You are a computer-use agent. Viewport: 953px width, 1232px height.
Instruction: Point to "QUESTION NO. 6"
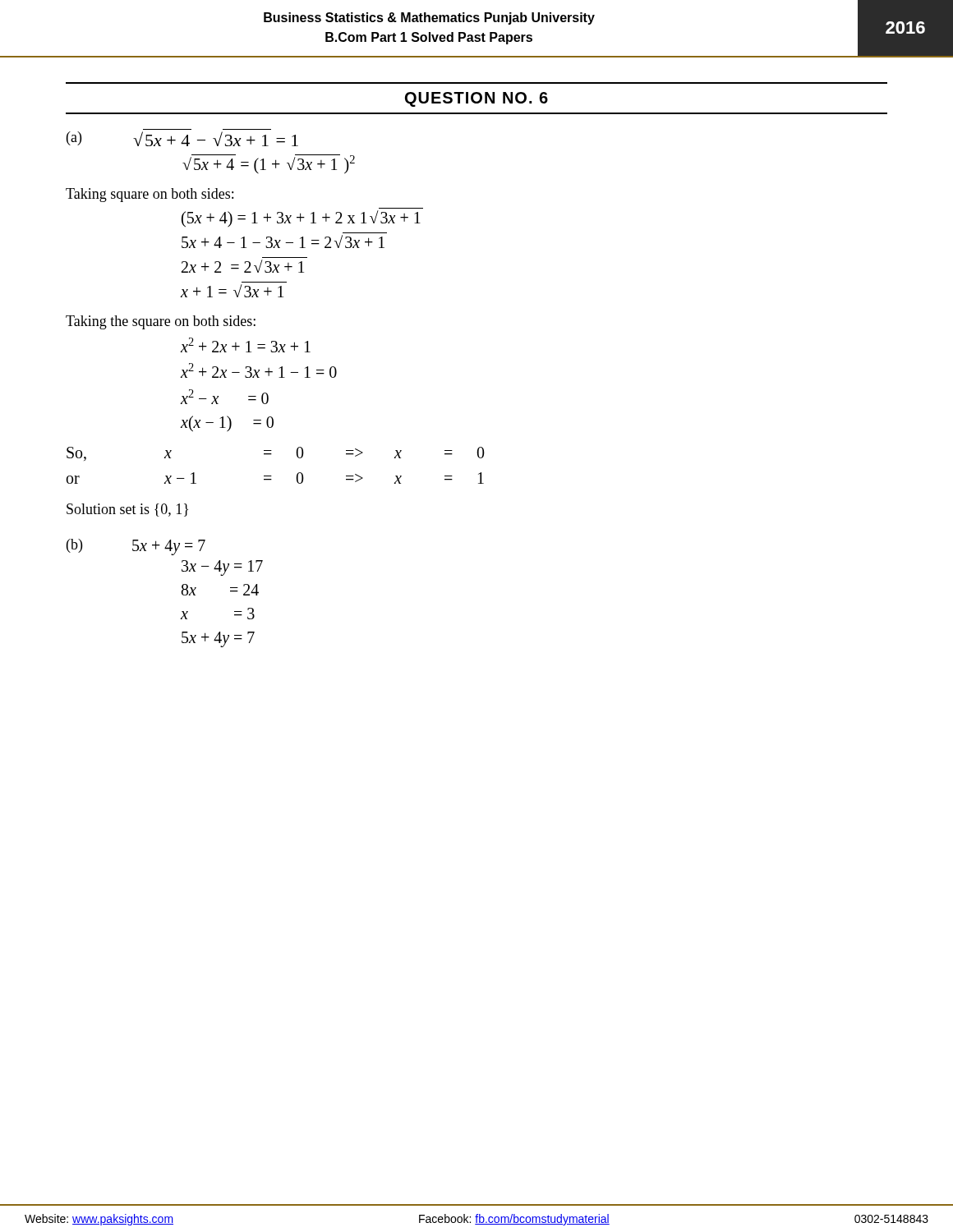tap(476, 98)
